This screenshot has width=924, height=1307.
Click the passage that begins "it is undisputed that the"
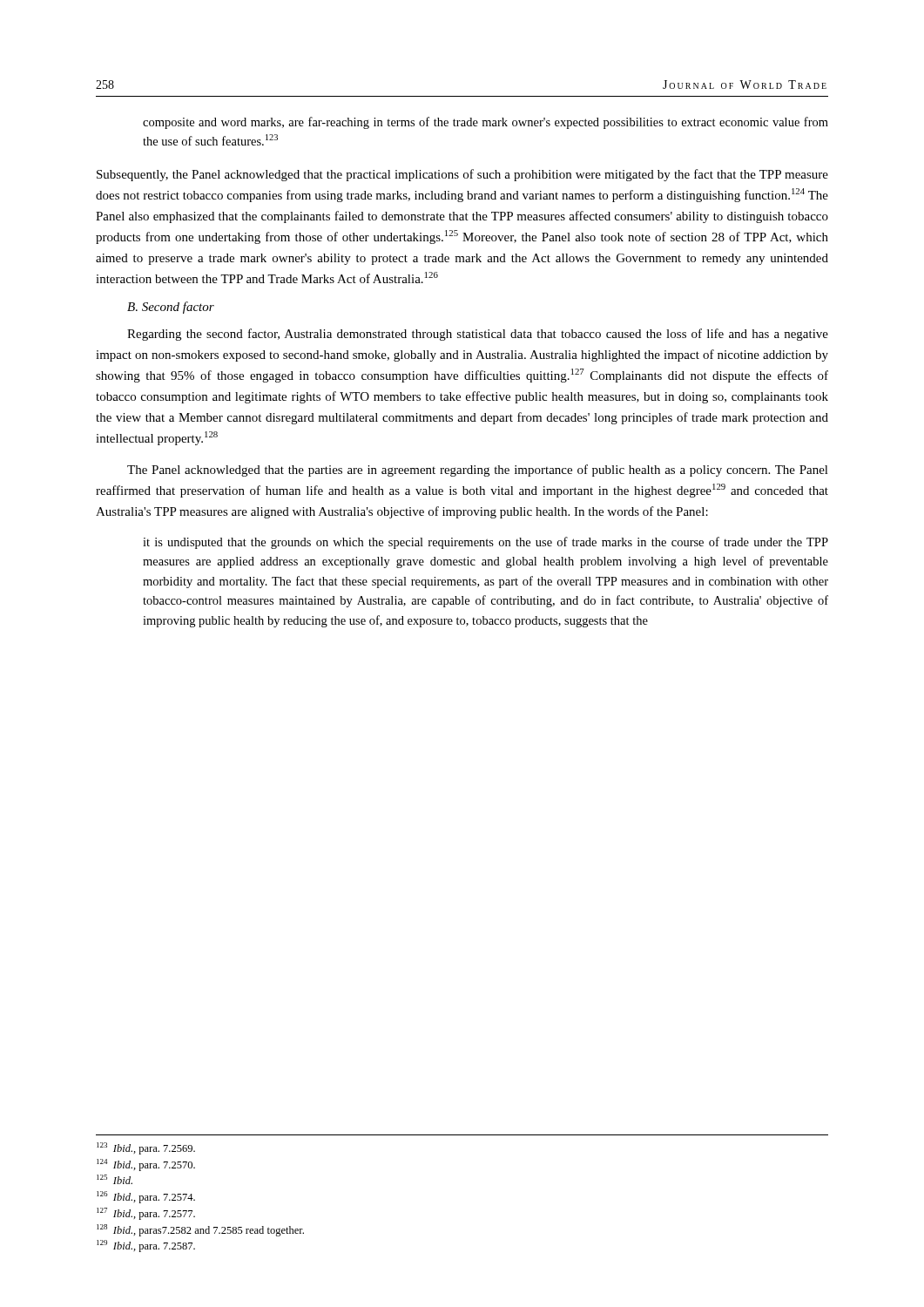(486, 581)
